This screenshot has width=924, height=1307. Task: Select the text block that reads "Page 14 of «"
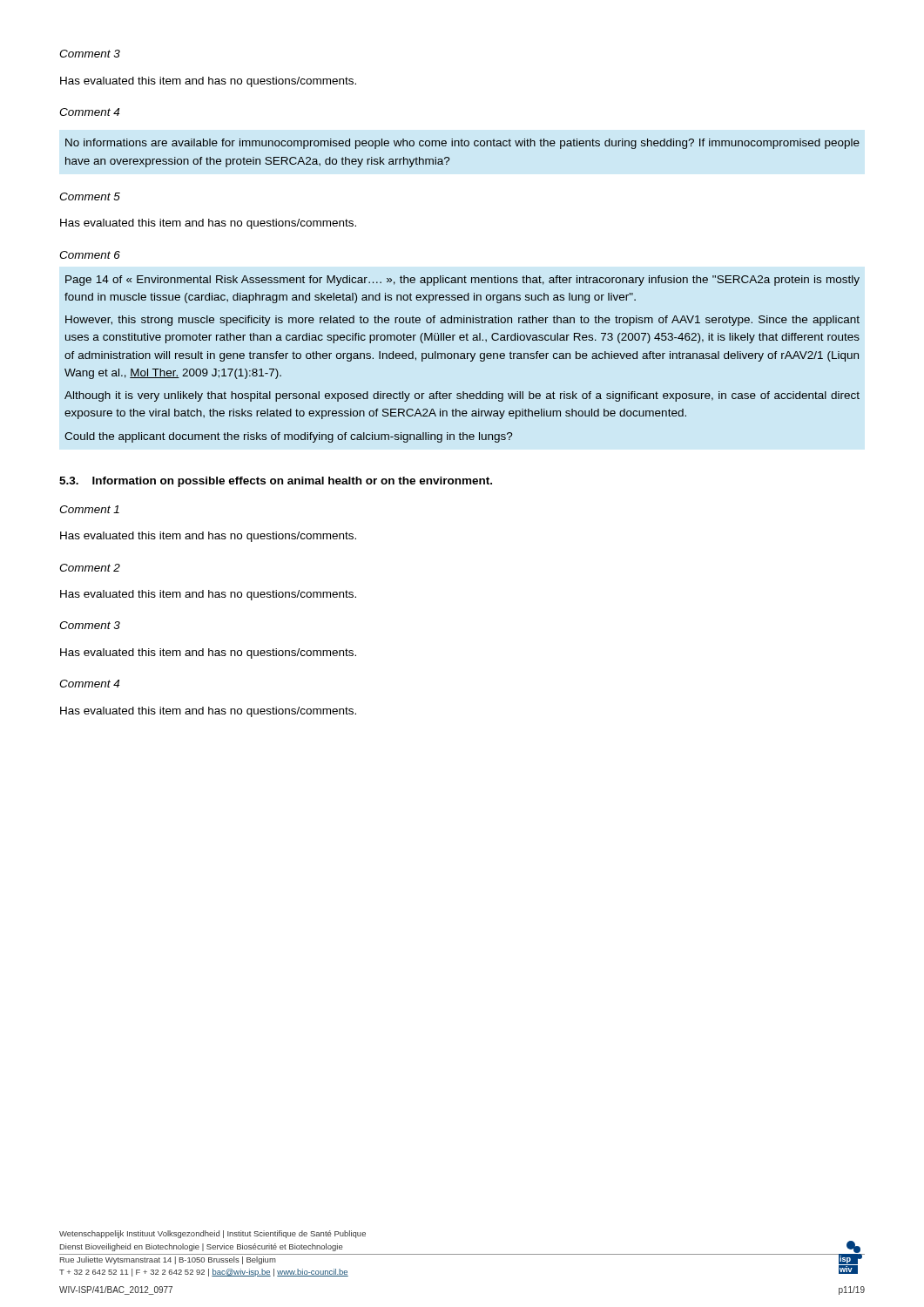click(462, 358)
